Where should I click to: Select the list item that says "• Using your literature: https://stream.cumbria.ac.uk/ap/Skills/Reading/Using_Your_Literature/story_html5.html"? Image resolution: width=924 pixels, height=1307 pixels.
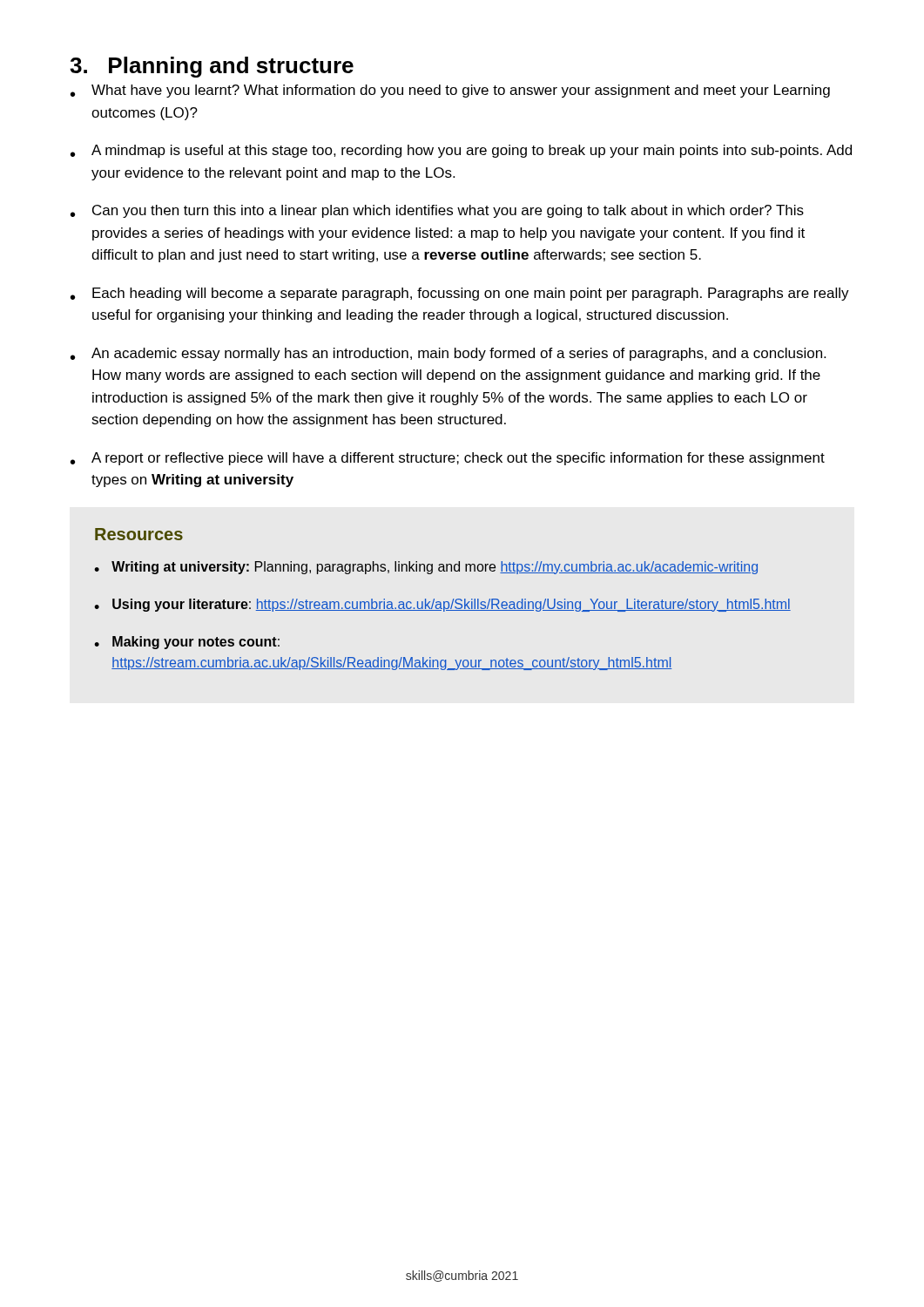[462, 606]
